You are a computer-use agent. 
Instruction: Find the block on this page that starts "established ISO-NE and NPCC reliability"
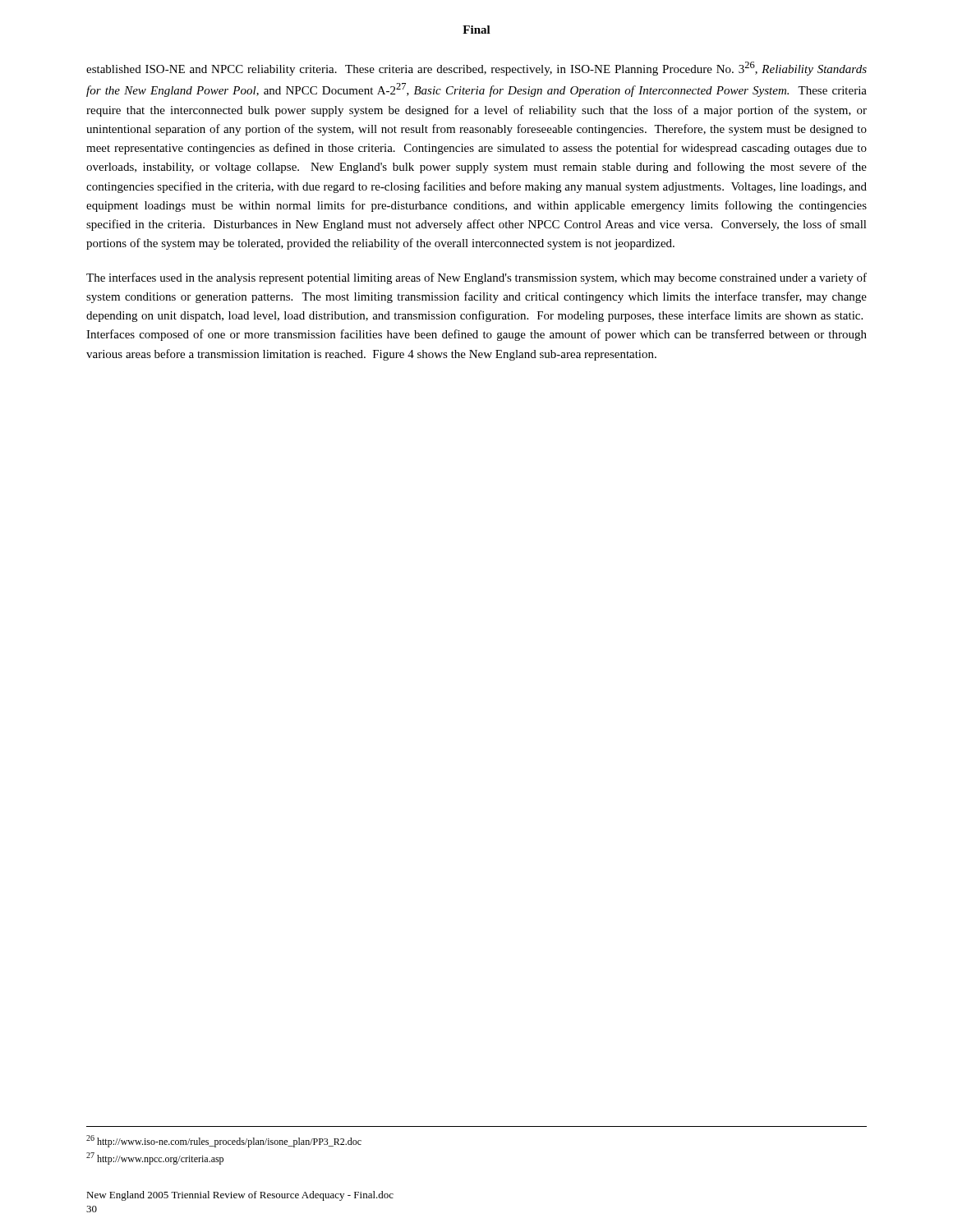click(x=476, y=154)
